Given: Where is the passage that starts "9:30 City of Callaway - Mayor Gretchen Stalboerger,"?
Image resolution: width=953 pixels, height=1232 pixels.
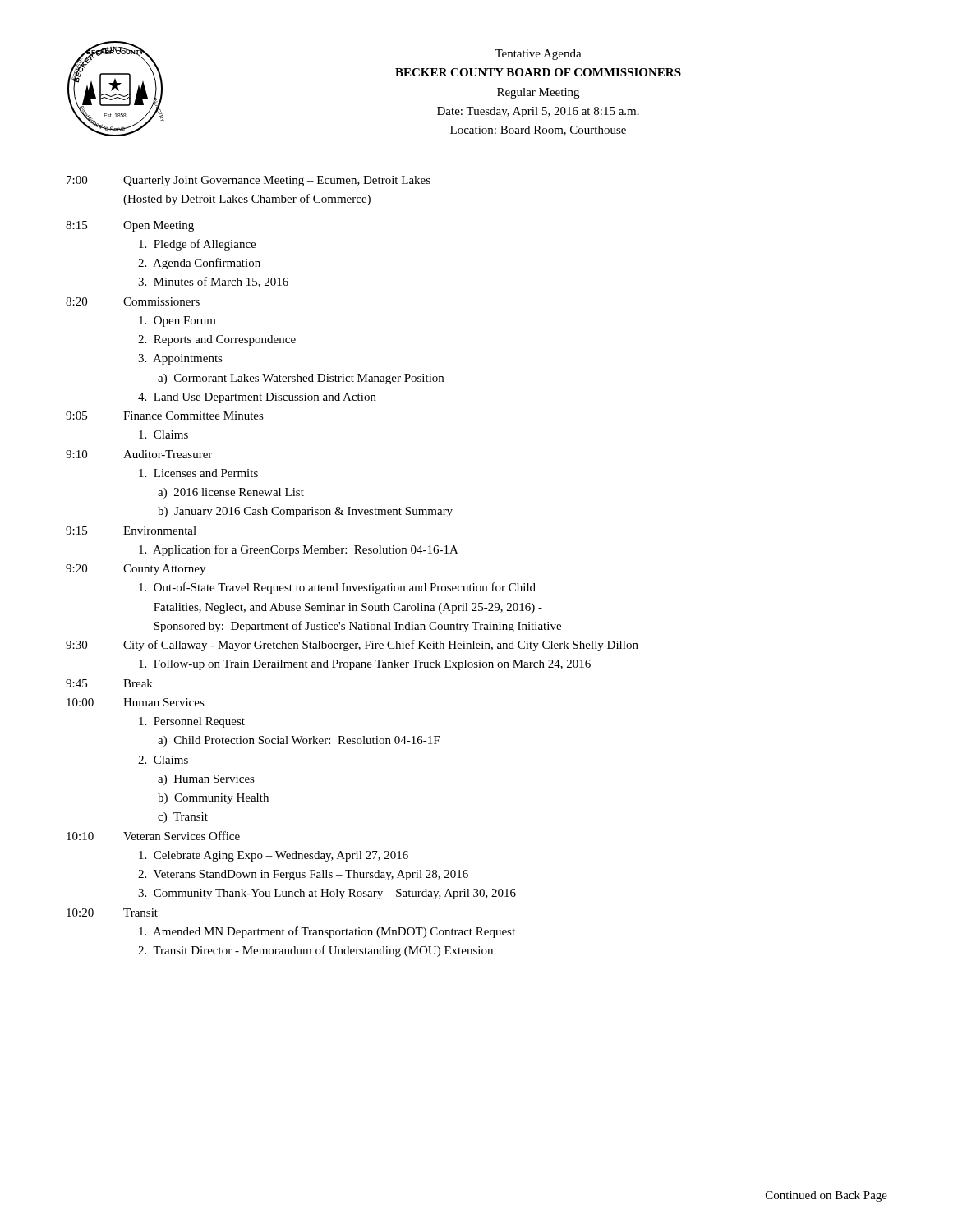Looking at the screenshot, I should (476, 655).
